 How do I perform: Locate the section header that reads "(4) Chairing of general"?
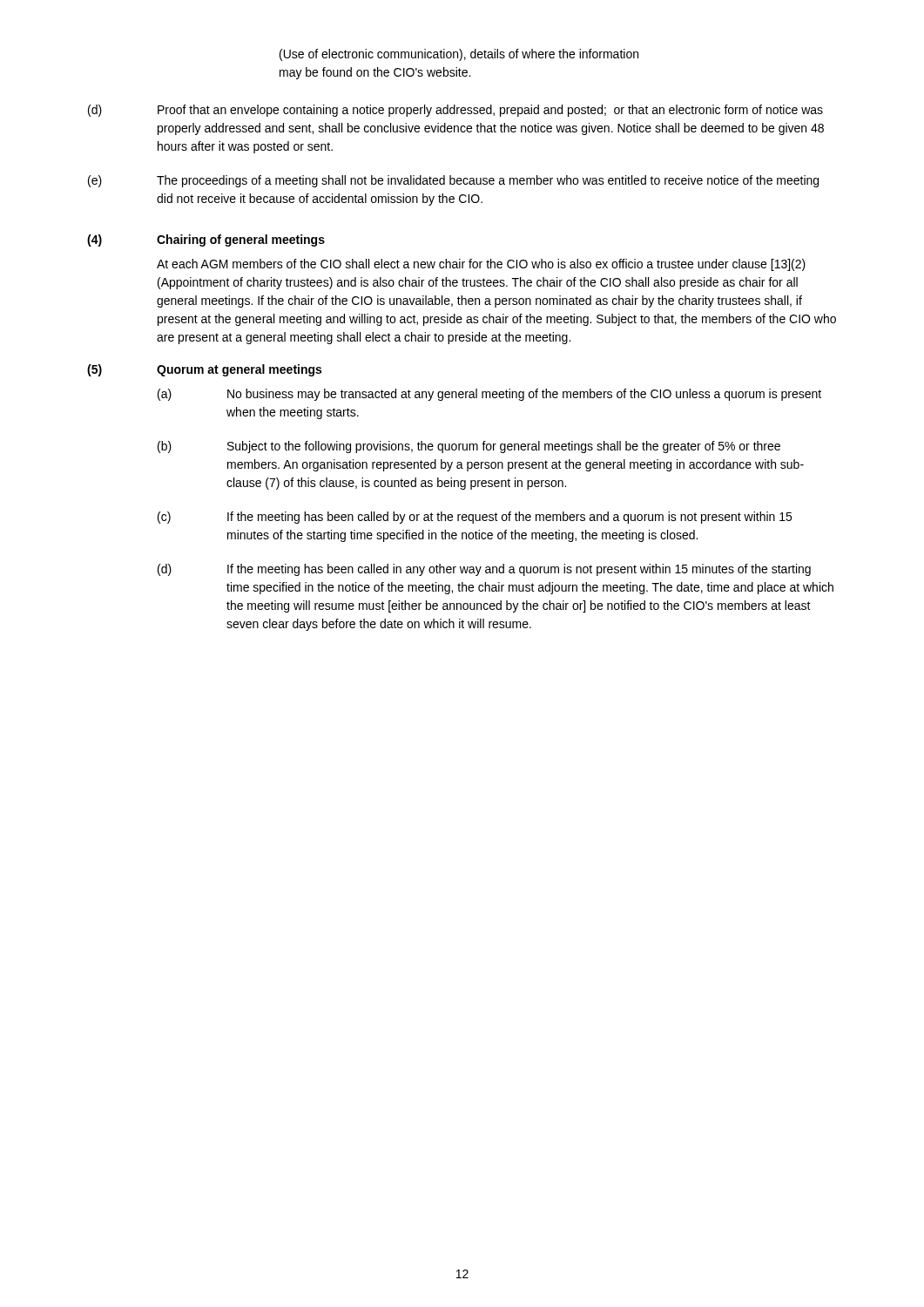(x=206, y=240)
